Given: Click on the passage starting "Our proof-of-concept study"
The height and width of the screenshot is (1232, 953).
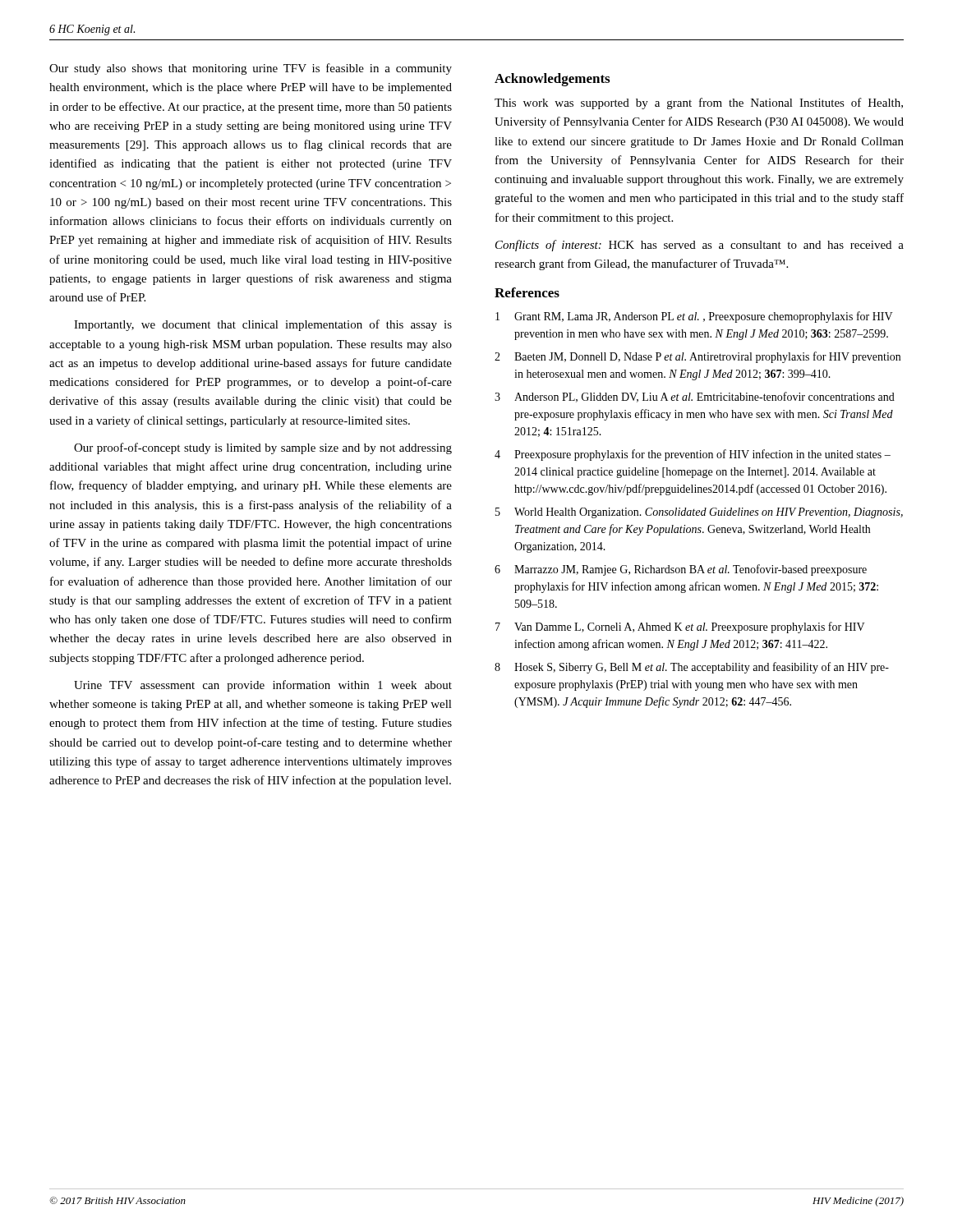Looking at the screenshot, I should 251,553.
